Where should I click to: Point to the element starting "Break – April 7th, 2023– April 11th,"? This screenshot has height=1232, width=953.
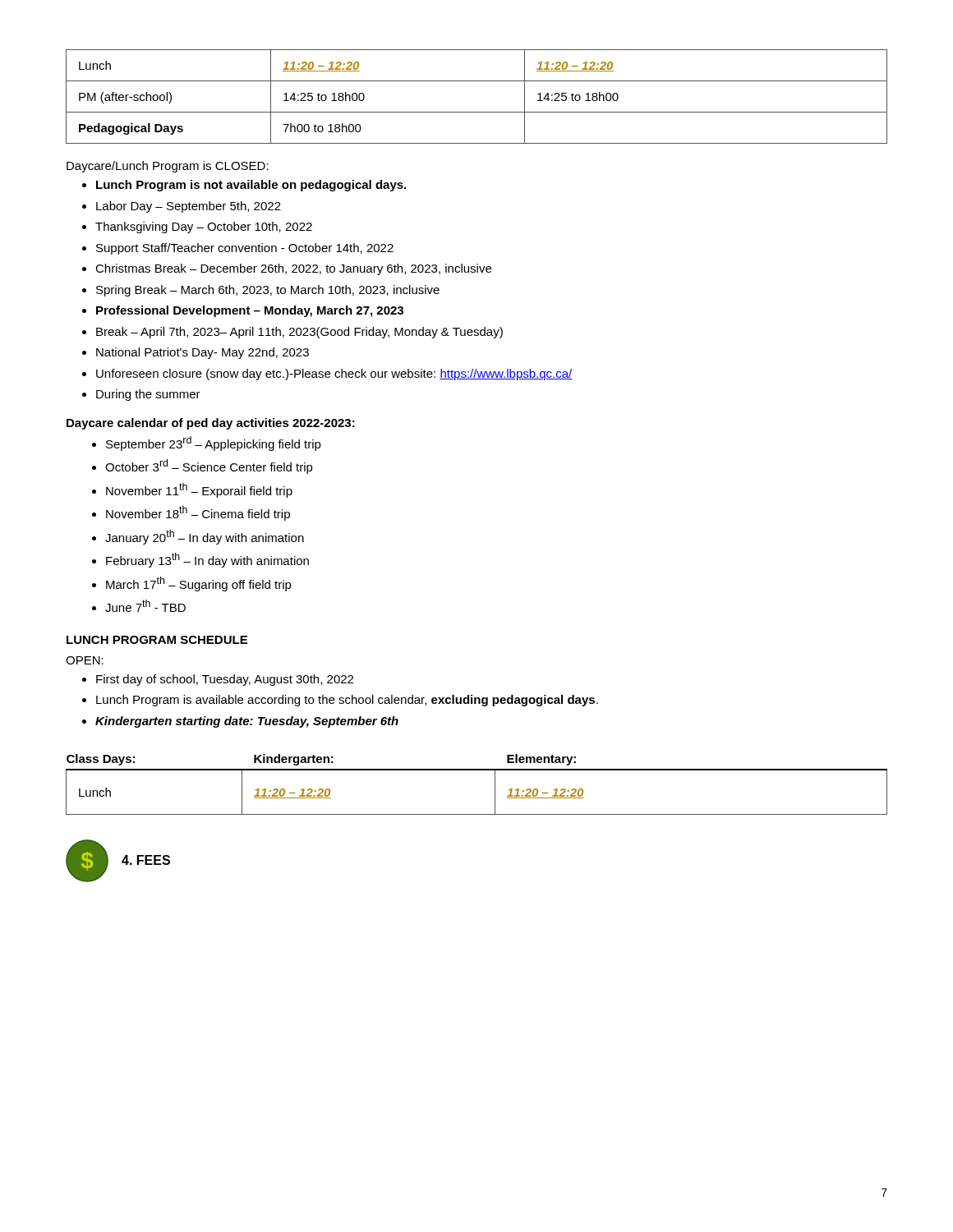(x=299, y=331)
